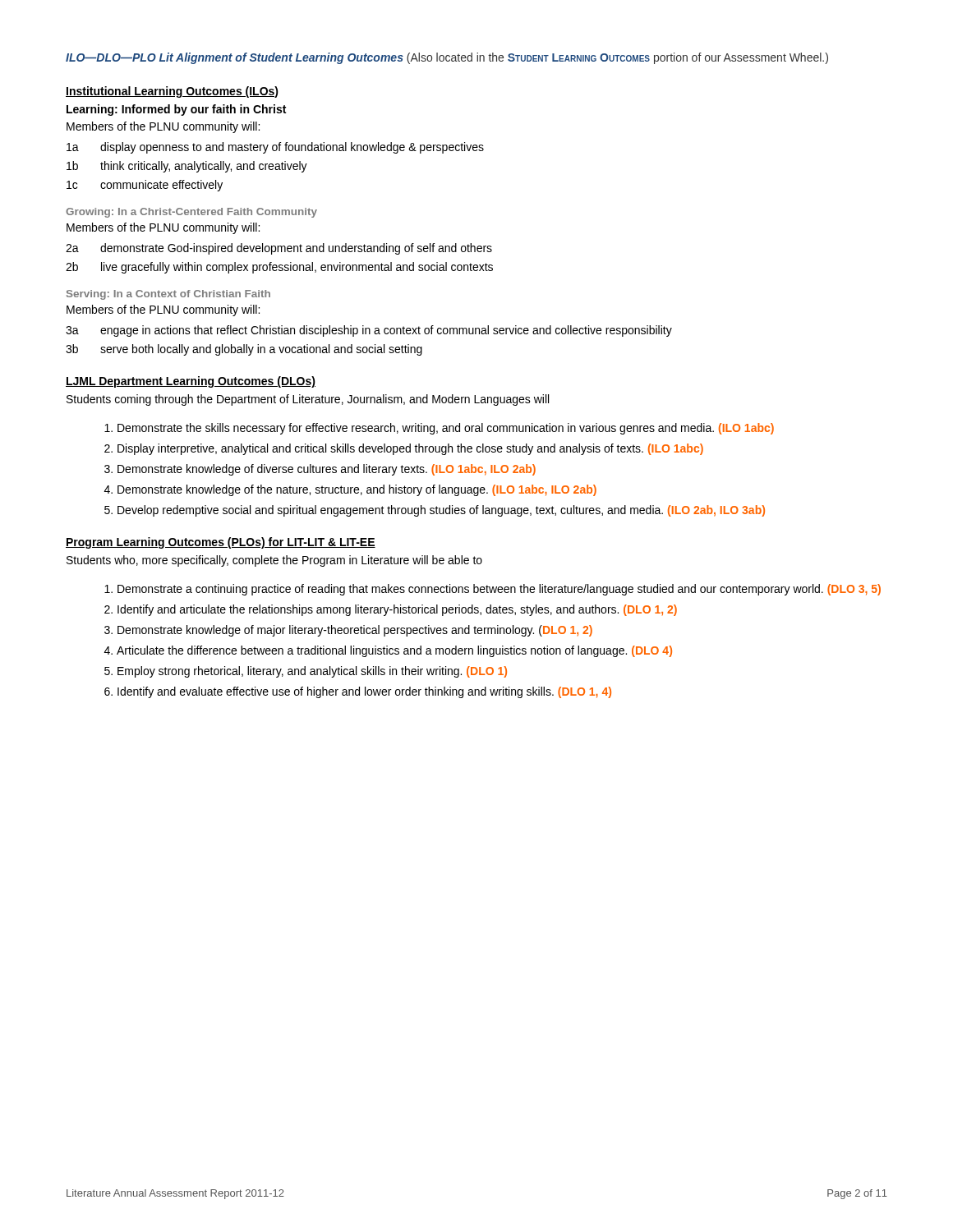Locate the list item that says "Display interpretive, analytical"

pyautogui.click(x=502, y=449)
